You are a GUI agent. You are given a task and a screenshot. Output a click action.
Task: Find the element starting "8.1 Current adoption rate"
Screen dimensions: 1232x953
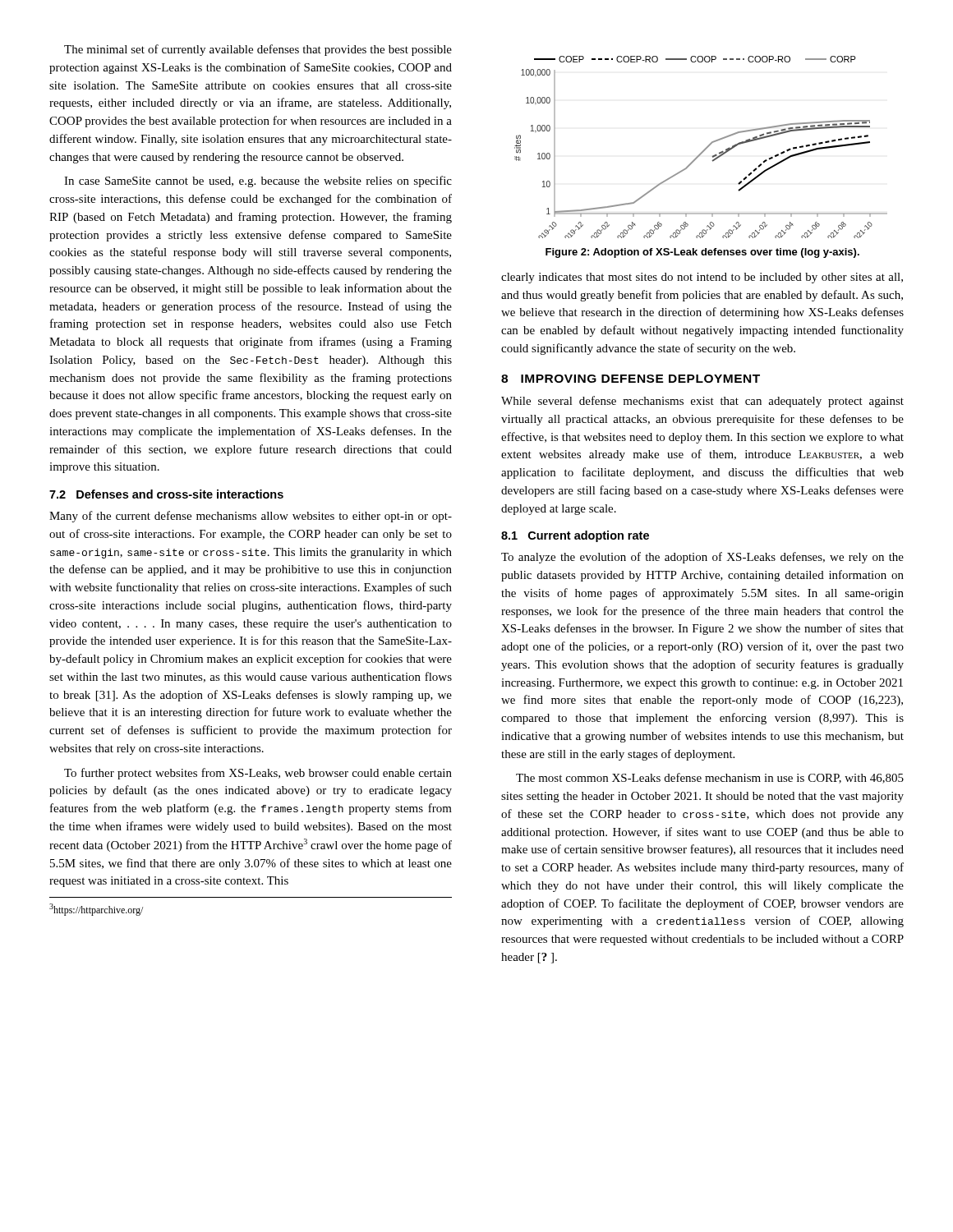(x=575, y=536)
